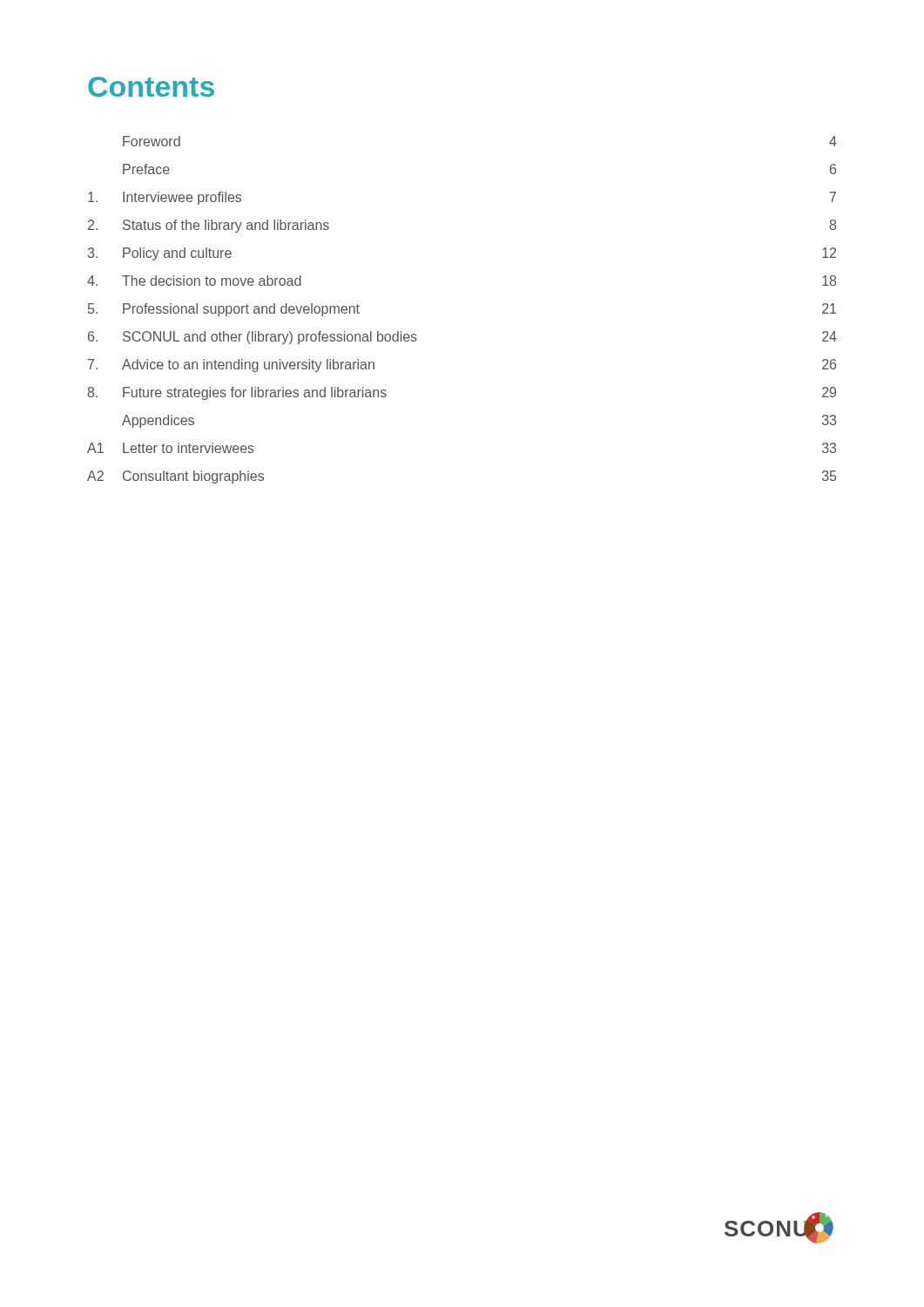Image resolution: width=924 pixels, height=1307 pixels.
Task: Click the passage that begins "6. SCONUL and other"
Action: 267,338
